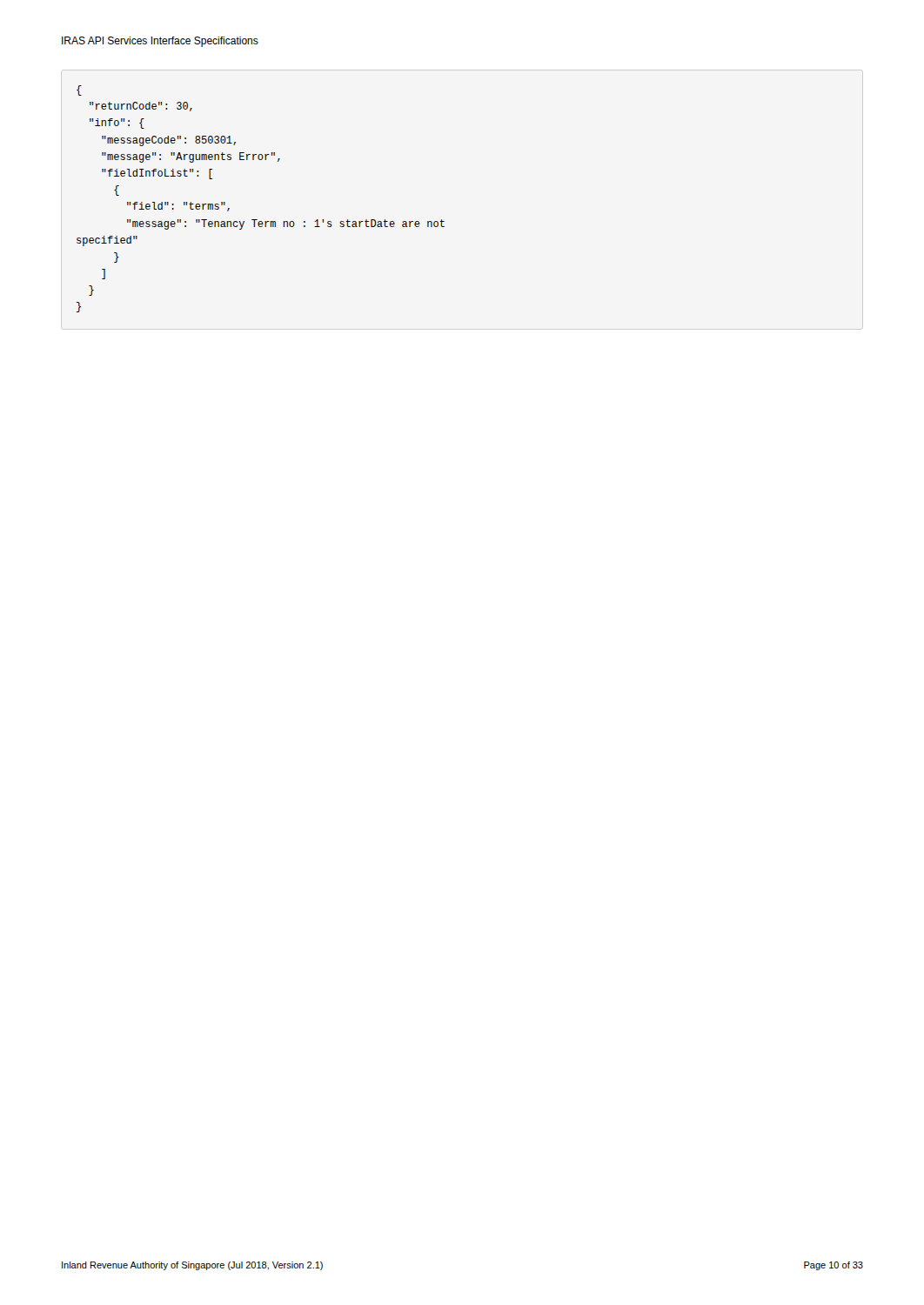Select the text block containing "{ "returnCode": 30, "info":"
Viewport: 924px width, 1305px height.
tap(79, 90)
